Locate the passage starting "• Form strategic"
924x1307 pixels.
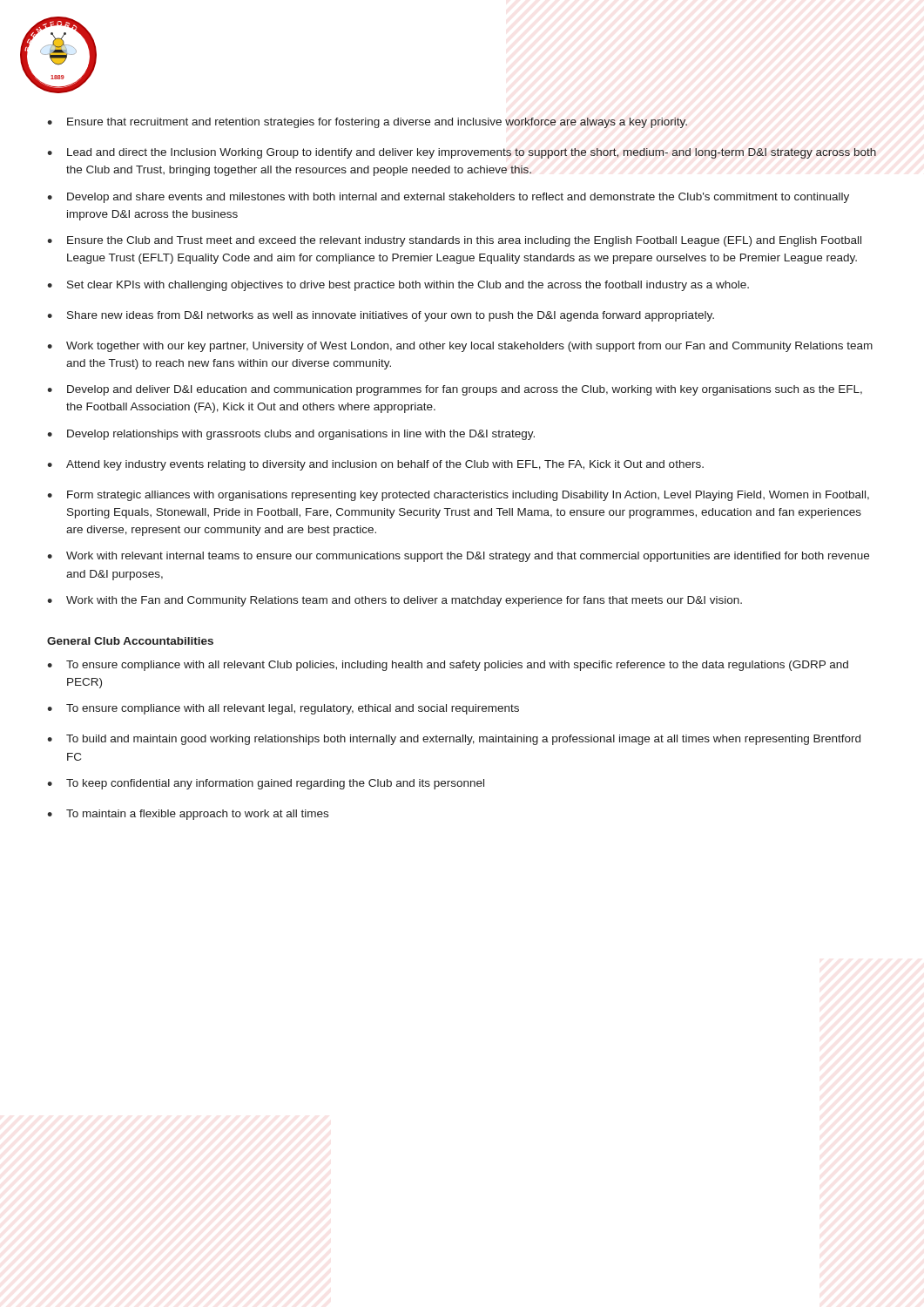tap(462, 512)
